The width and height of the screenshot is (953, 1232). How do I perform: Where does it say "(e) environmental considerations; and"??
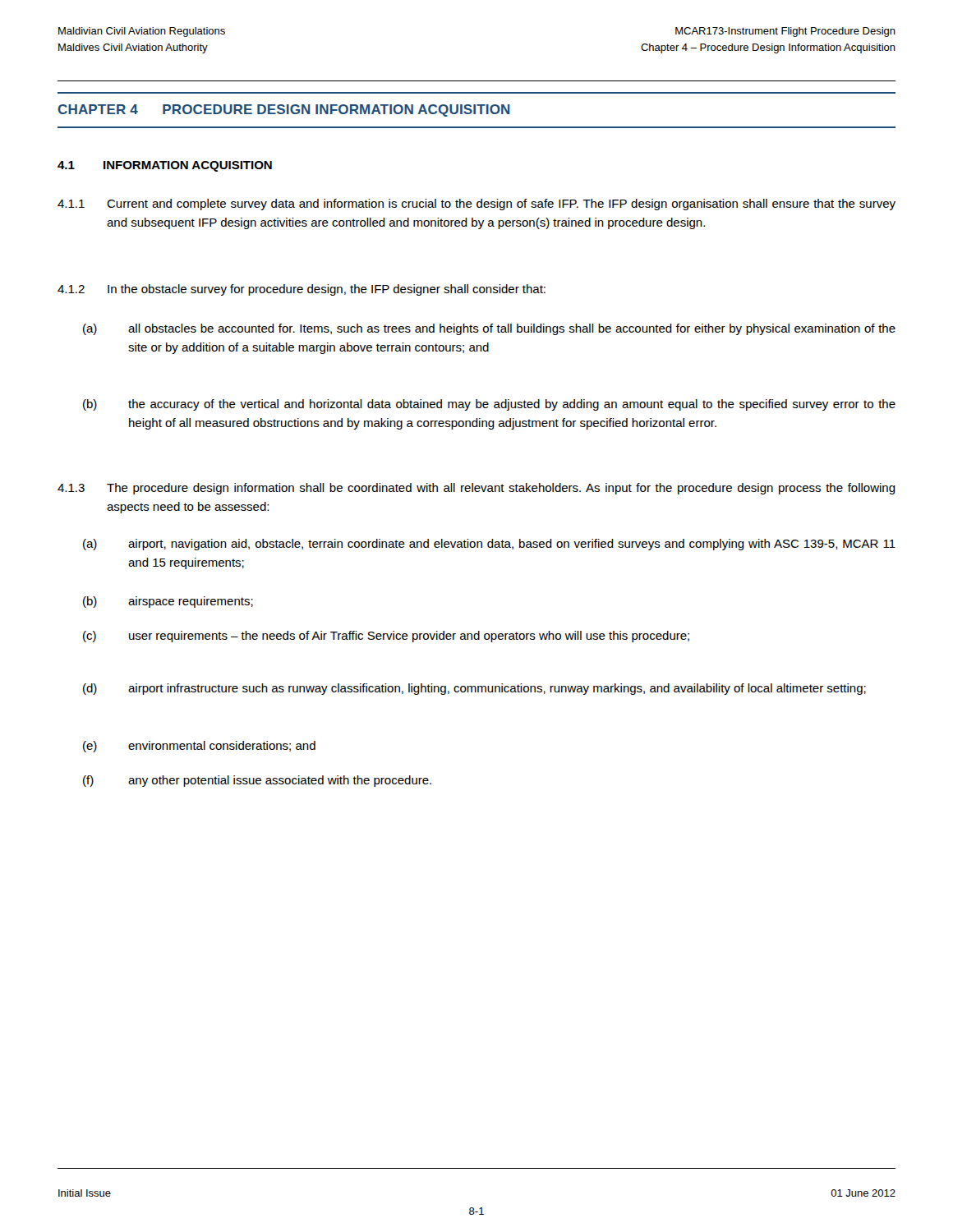tap(199, 747)
